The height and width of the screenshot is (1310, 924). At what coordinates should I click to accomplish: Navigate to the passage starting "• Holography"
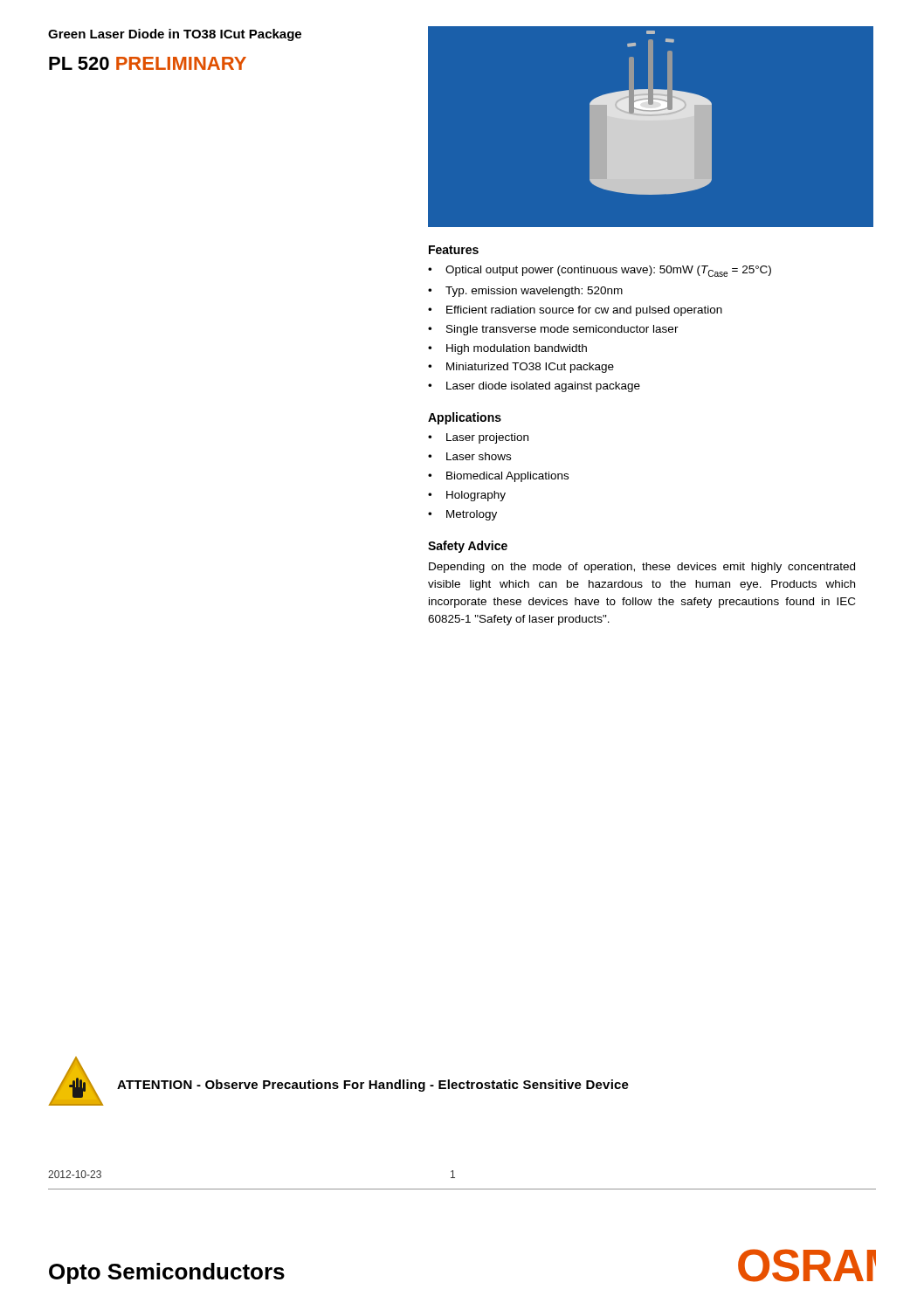click(467, 495)
